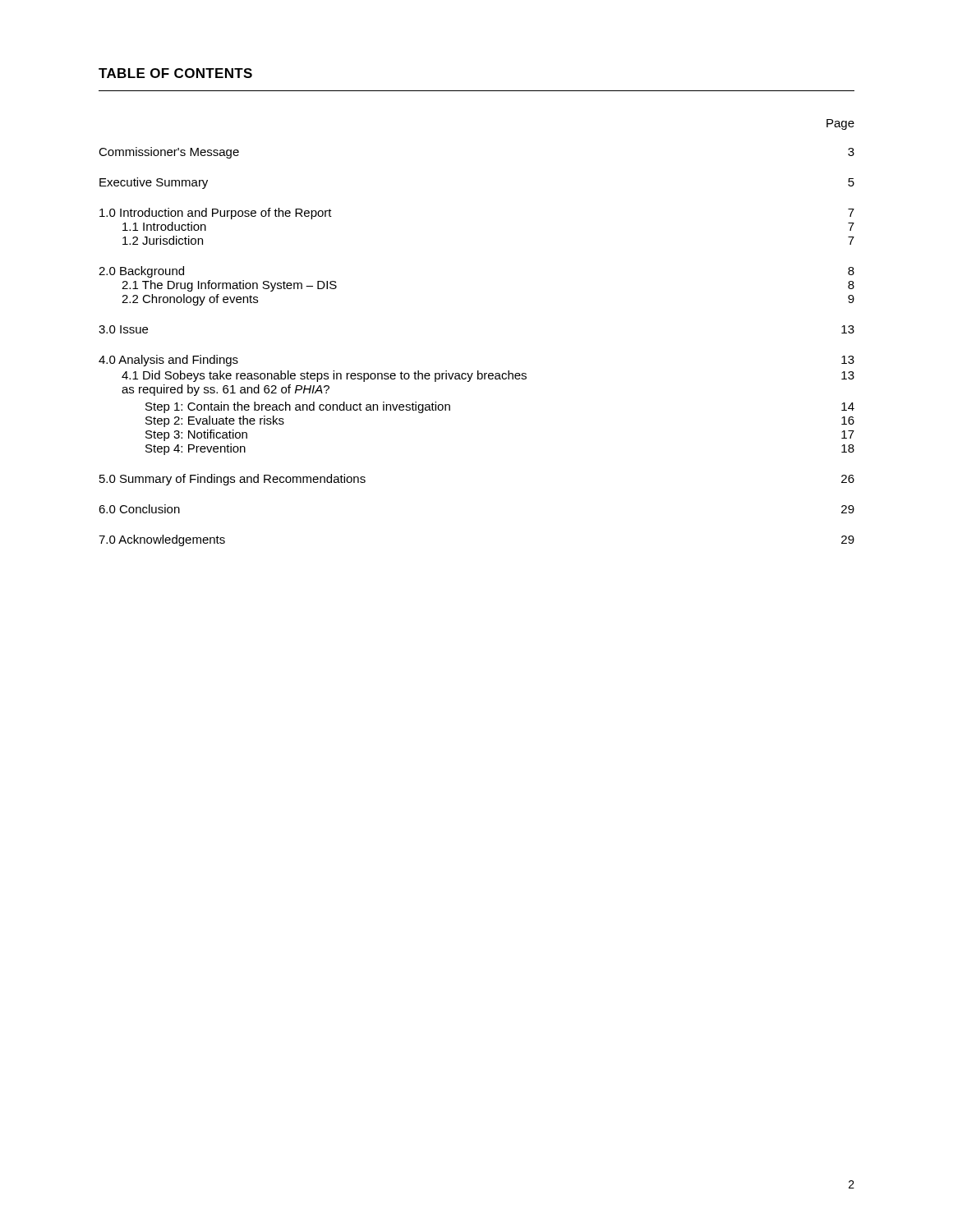Find "Commissioner's Message 3" on this page
The width and height of the screenshot is (953, 1232).
coord(170,152)
